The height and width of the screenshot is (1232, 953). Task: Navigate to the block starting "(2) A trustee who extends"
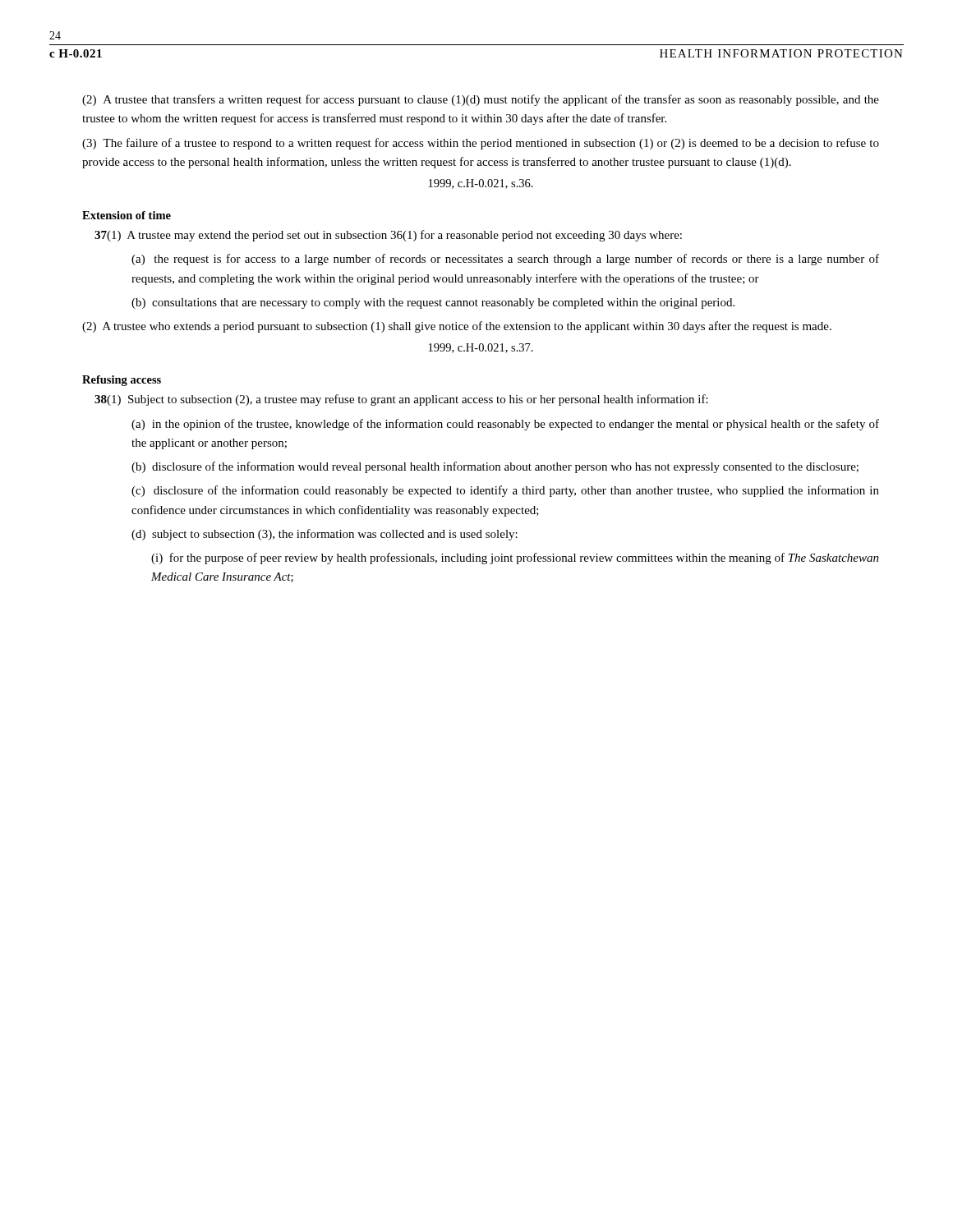[x=457, y=326]
